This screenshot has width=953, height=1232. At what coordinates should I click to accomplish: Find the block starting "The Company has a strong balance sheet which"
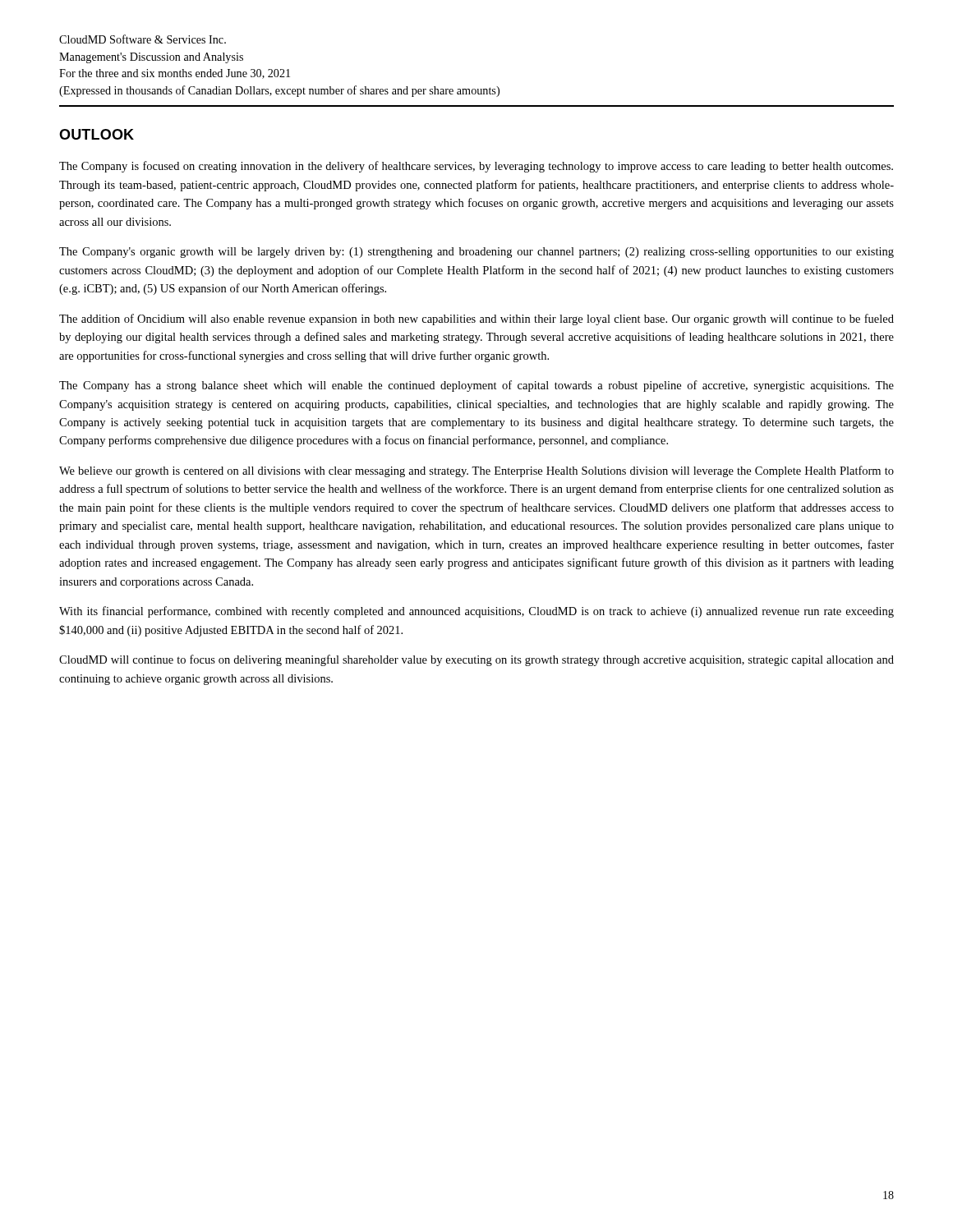476,413
